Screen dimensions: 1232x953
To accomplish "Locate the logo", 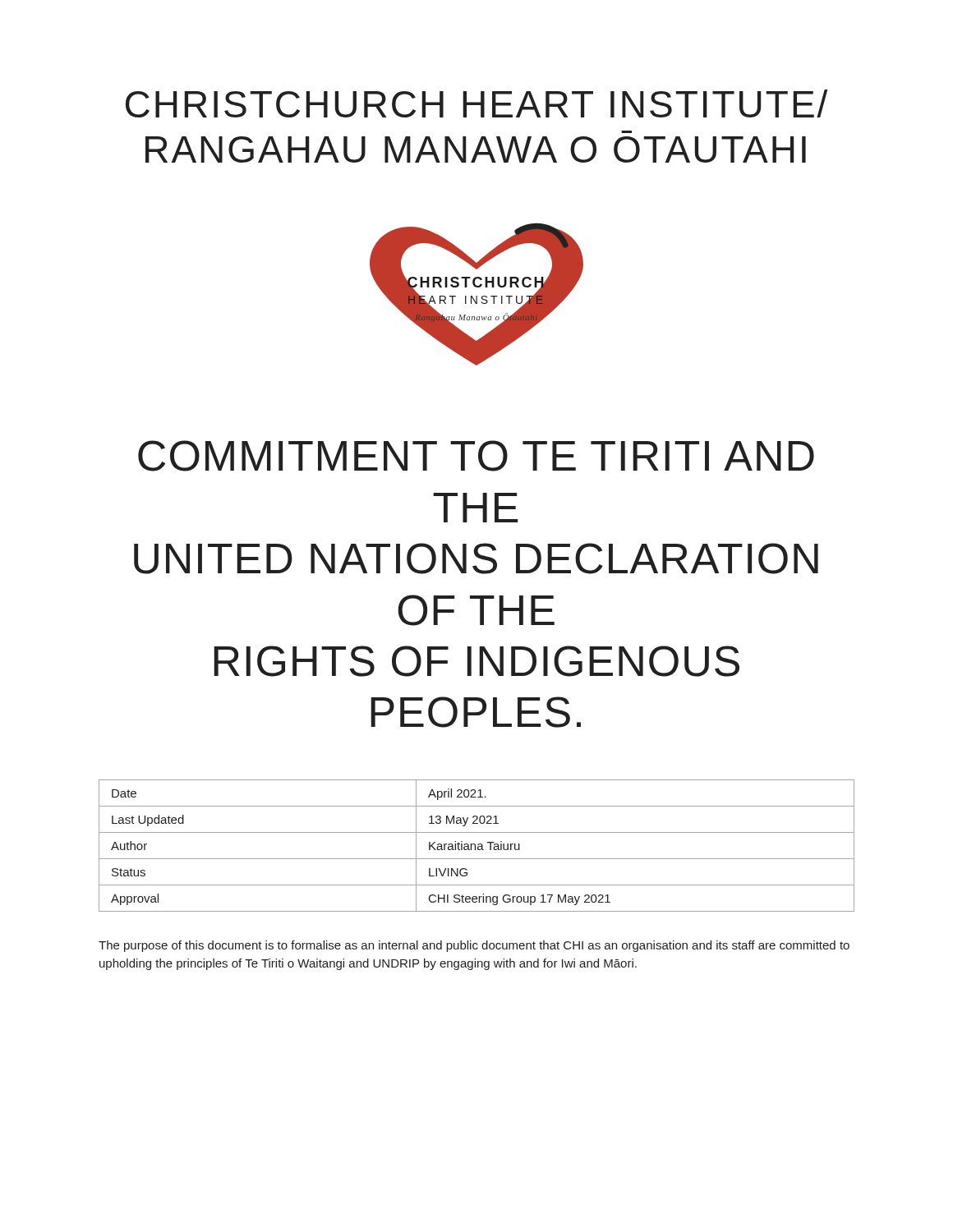I will point(476,298).
